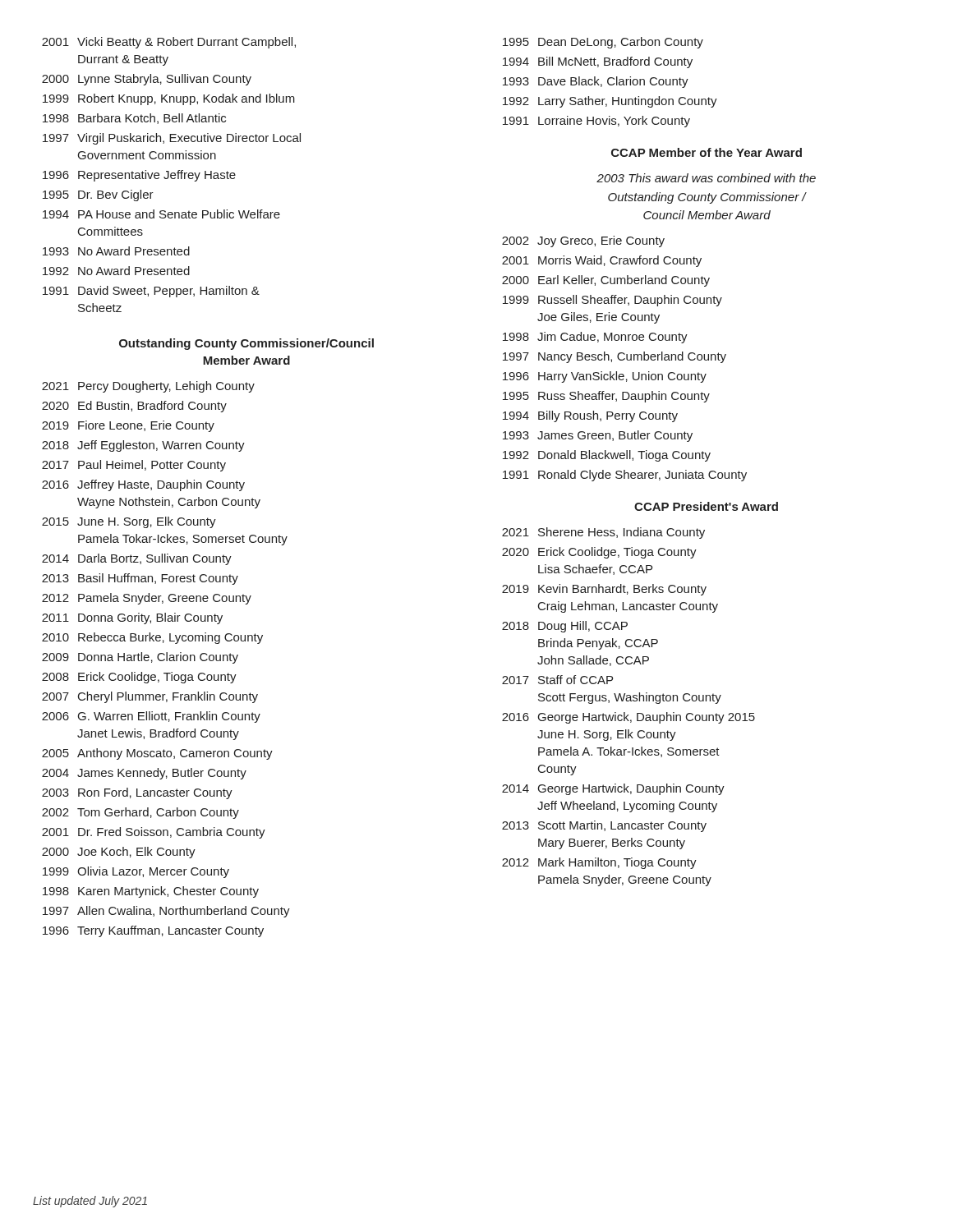
Task: Select the list item that reads "1997 Virgil Puskarich, Executive Director LocalGovernment Commission"
Action: point(246,146)
